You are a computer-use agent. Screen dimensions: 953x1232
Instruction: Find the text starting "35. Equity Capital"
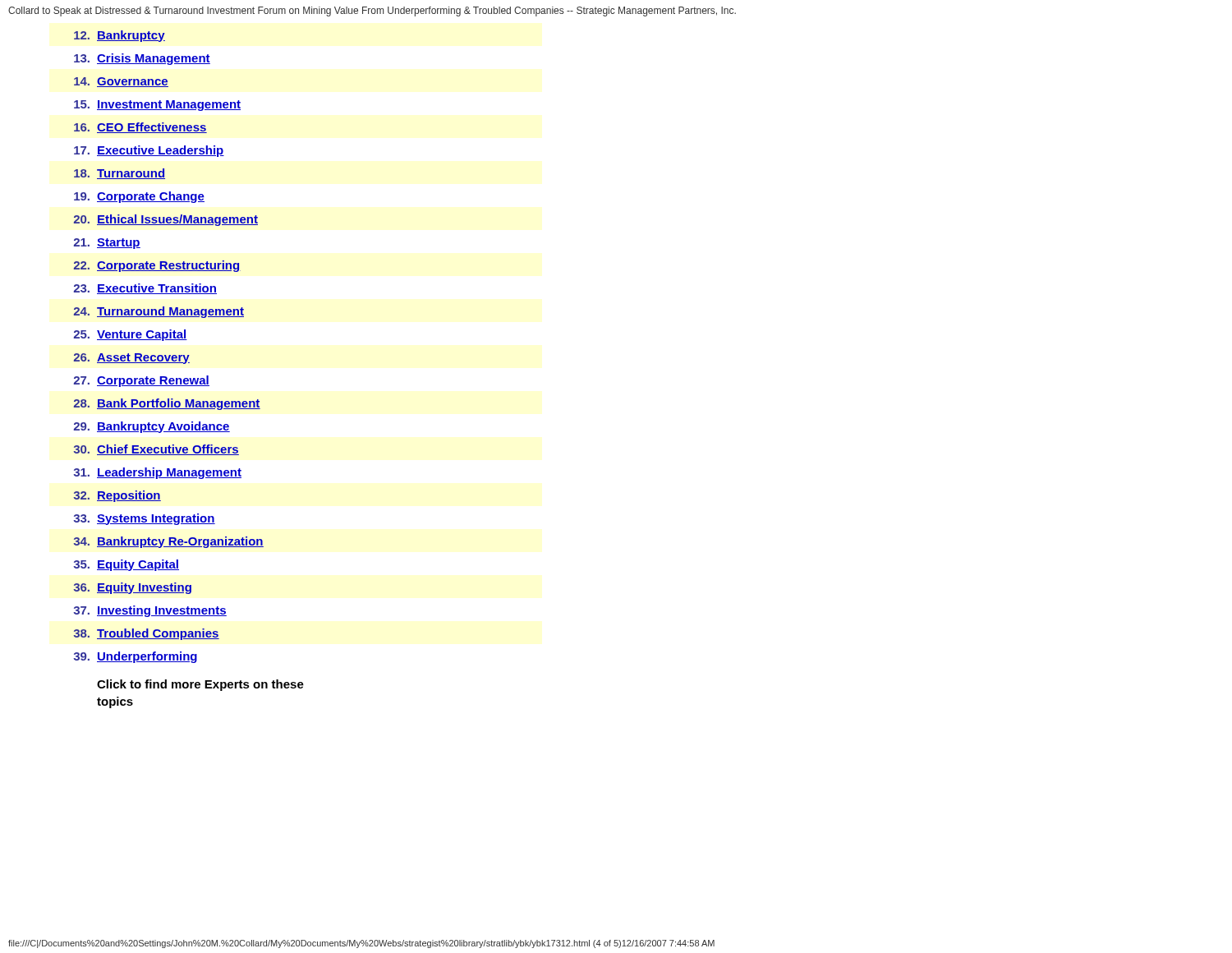[114, 564]
